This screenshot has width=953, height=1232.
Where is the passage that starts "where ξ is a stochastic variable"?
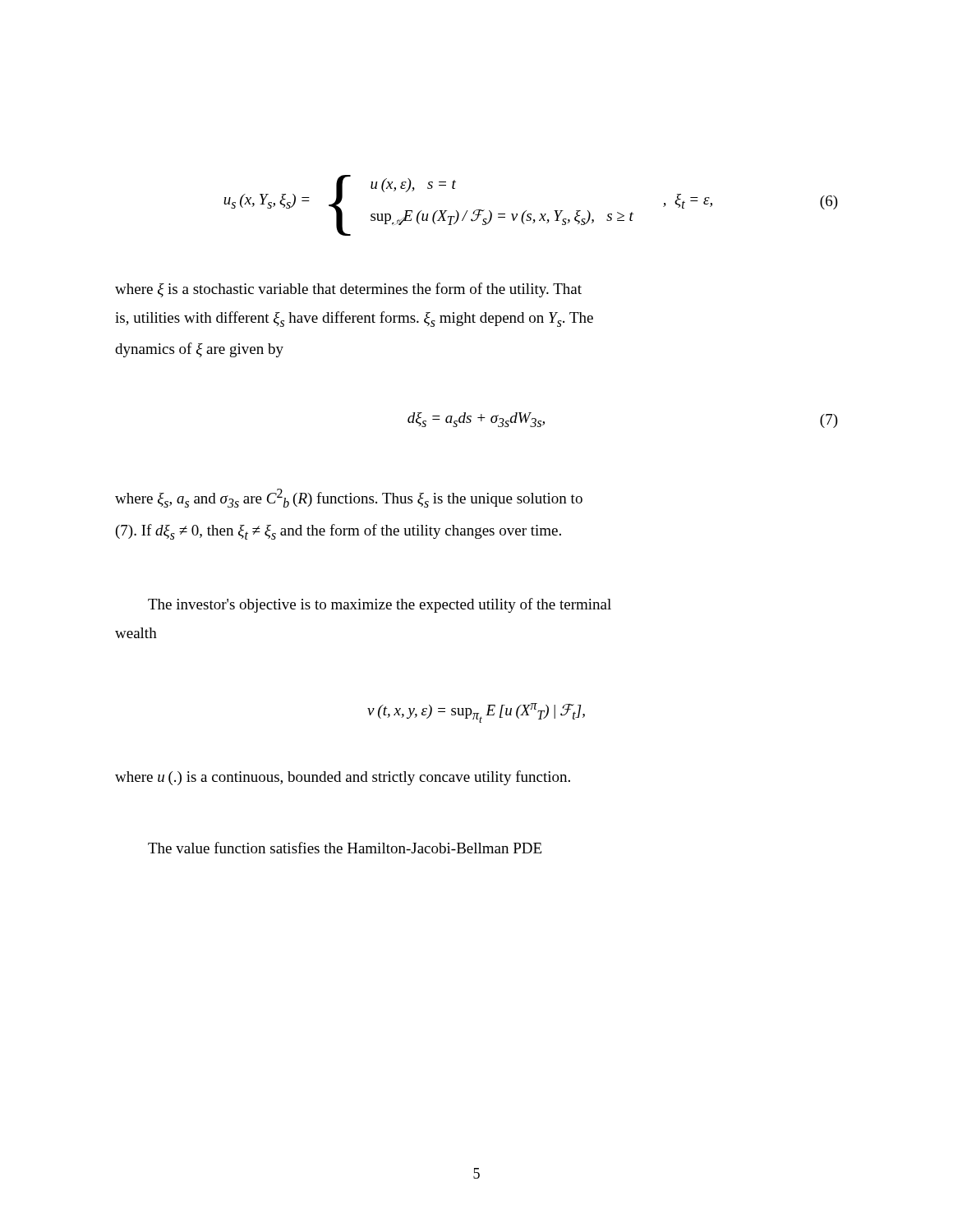pyautogui.click(x=348, y=289)
